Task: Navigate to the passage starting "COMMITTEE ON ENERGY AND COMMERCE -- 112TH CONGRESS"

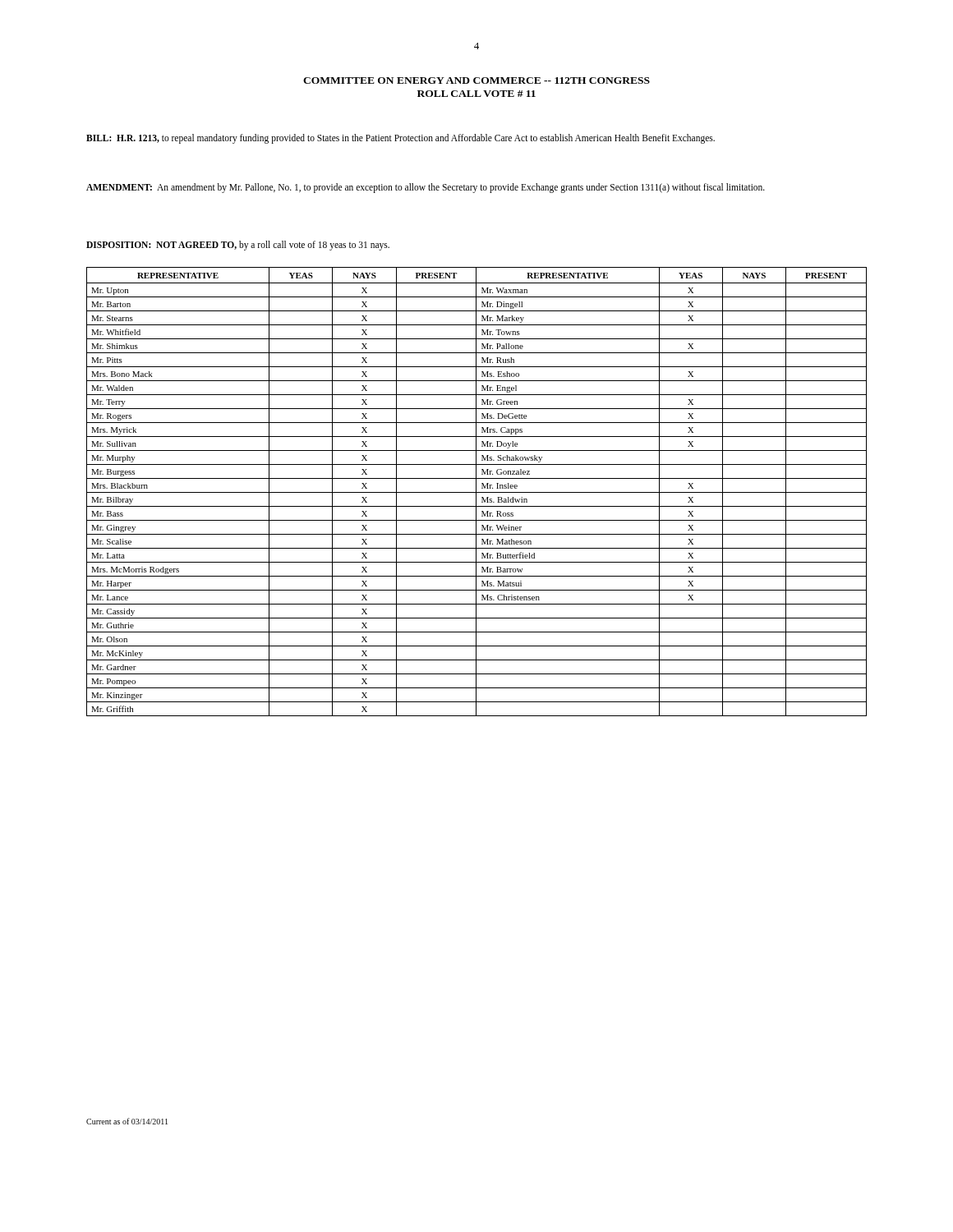Action: pos(476,87)
